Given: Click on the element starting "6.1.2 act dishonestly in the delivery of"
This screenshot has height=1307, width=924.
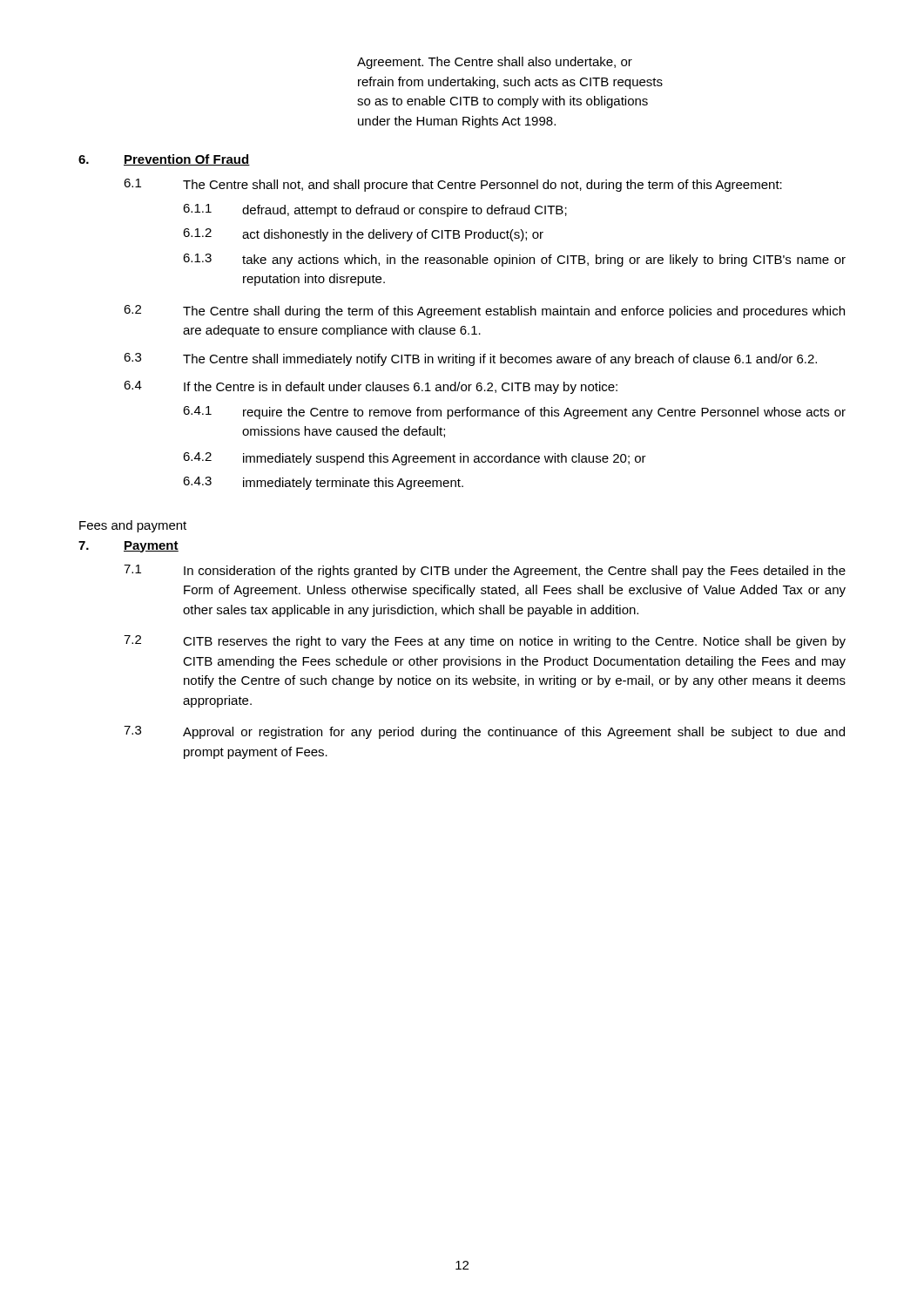Looking at the screenshot, I should coord(514,235).
